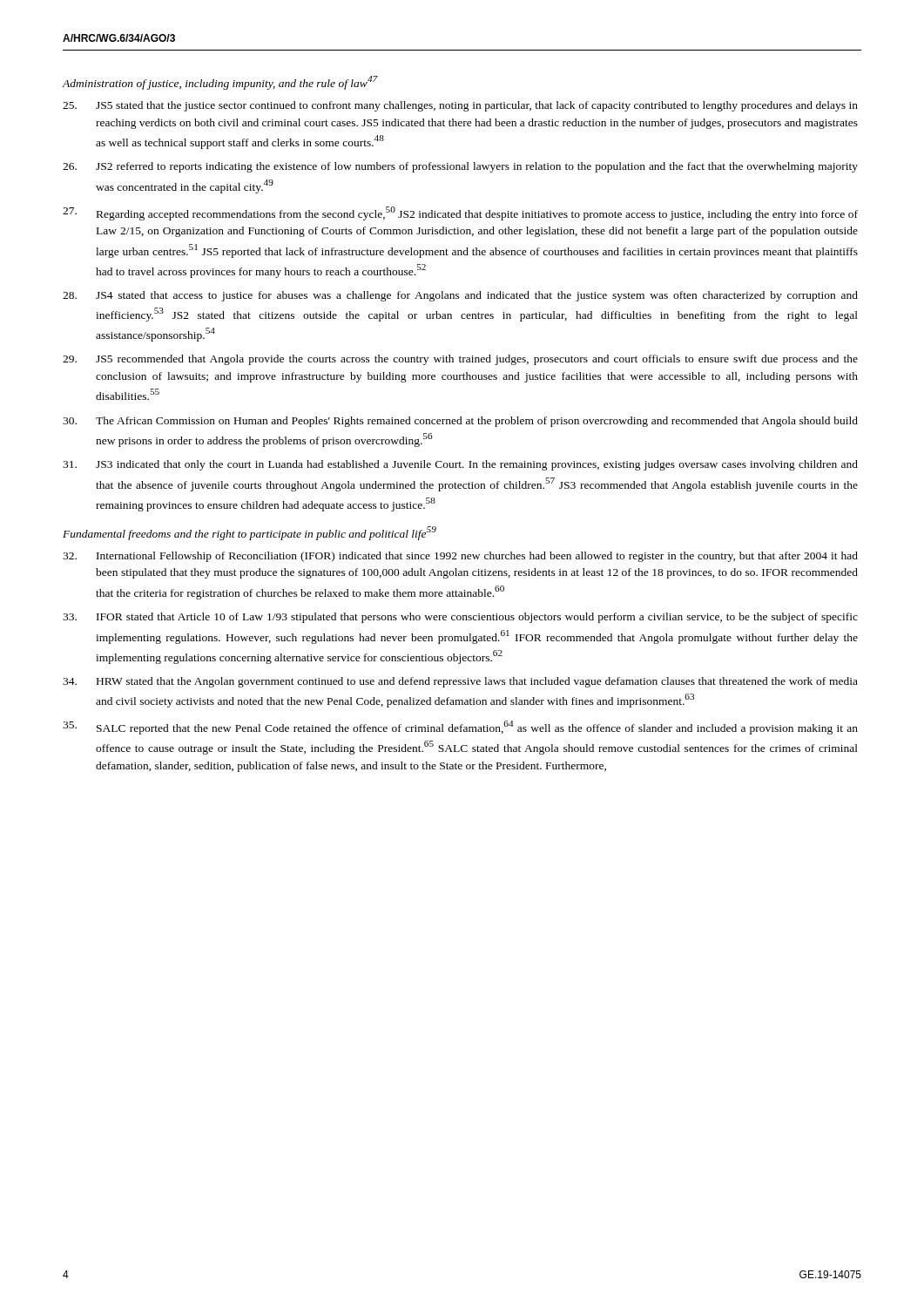Select the text block containing "International Fellowship of Reconciliation (IFOR) indicated that"
The width and height of the screenshot is (924, 1307).
click(x=460, y=574)
